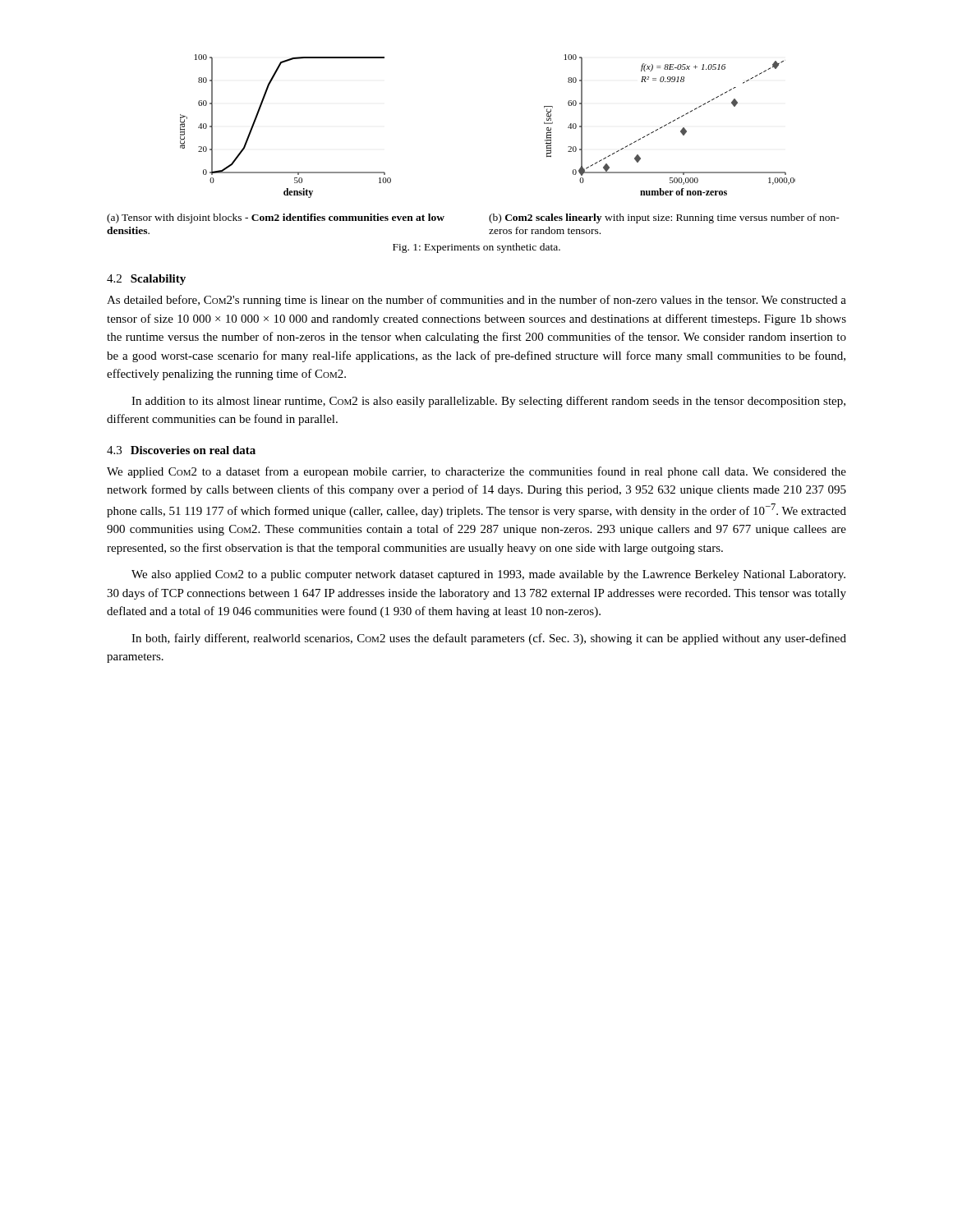The image size is (953, 1232).
Task: Click on the caption containing "(a) Tensor with disjoint"
Action: pos(276,224)
